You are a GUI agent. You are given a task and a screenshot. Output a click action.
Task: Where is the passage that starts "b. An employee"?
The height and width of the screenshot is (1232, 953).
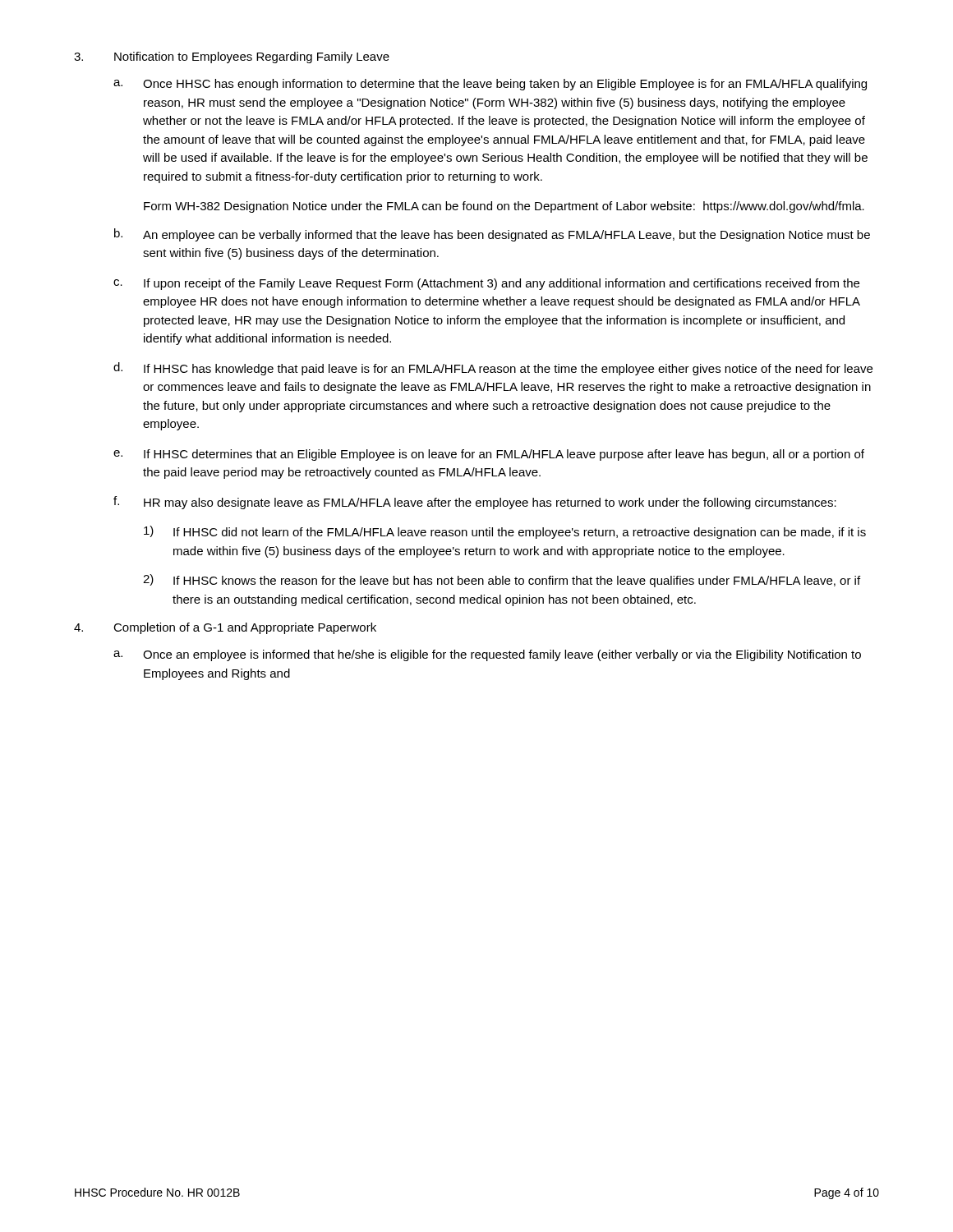tap(496, 244)
